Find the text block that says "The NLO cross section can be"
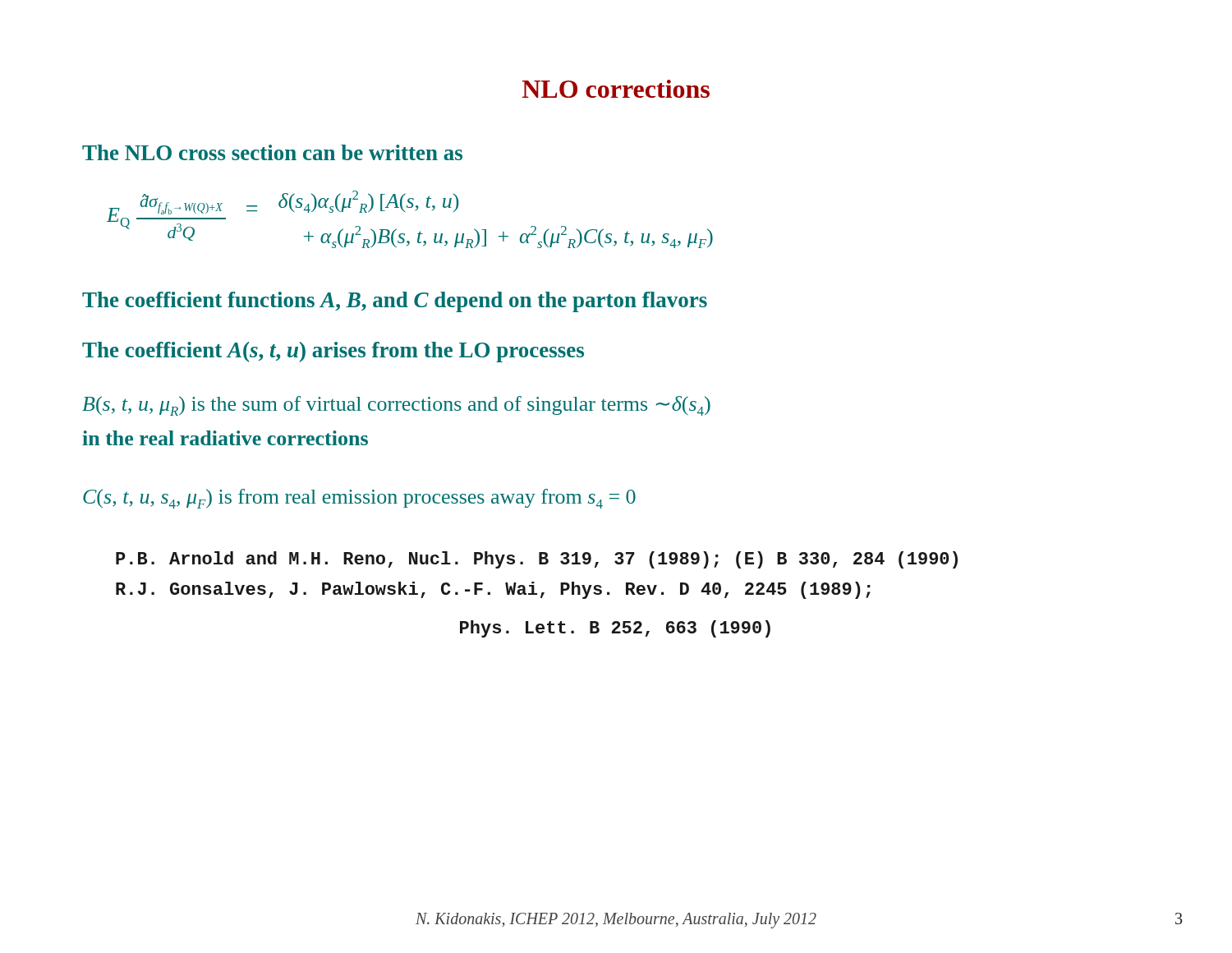 273,153
